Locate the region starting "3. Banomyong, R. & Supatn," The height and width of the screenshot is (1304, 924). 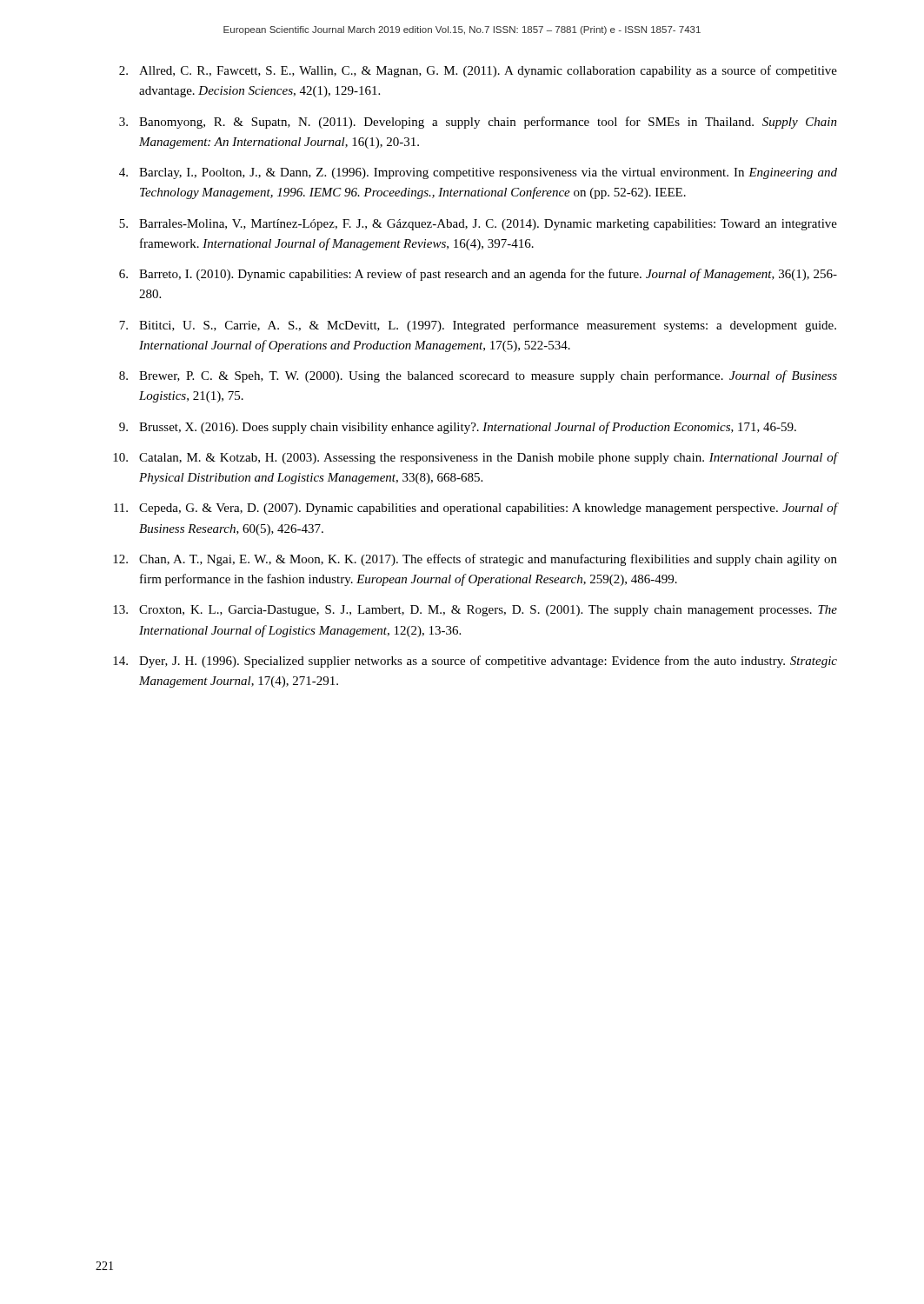[x=466, y=132]
